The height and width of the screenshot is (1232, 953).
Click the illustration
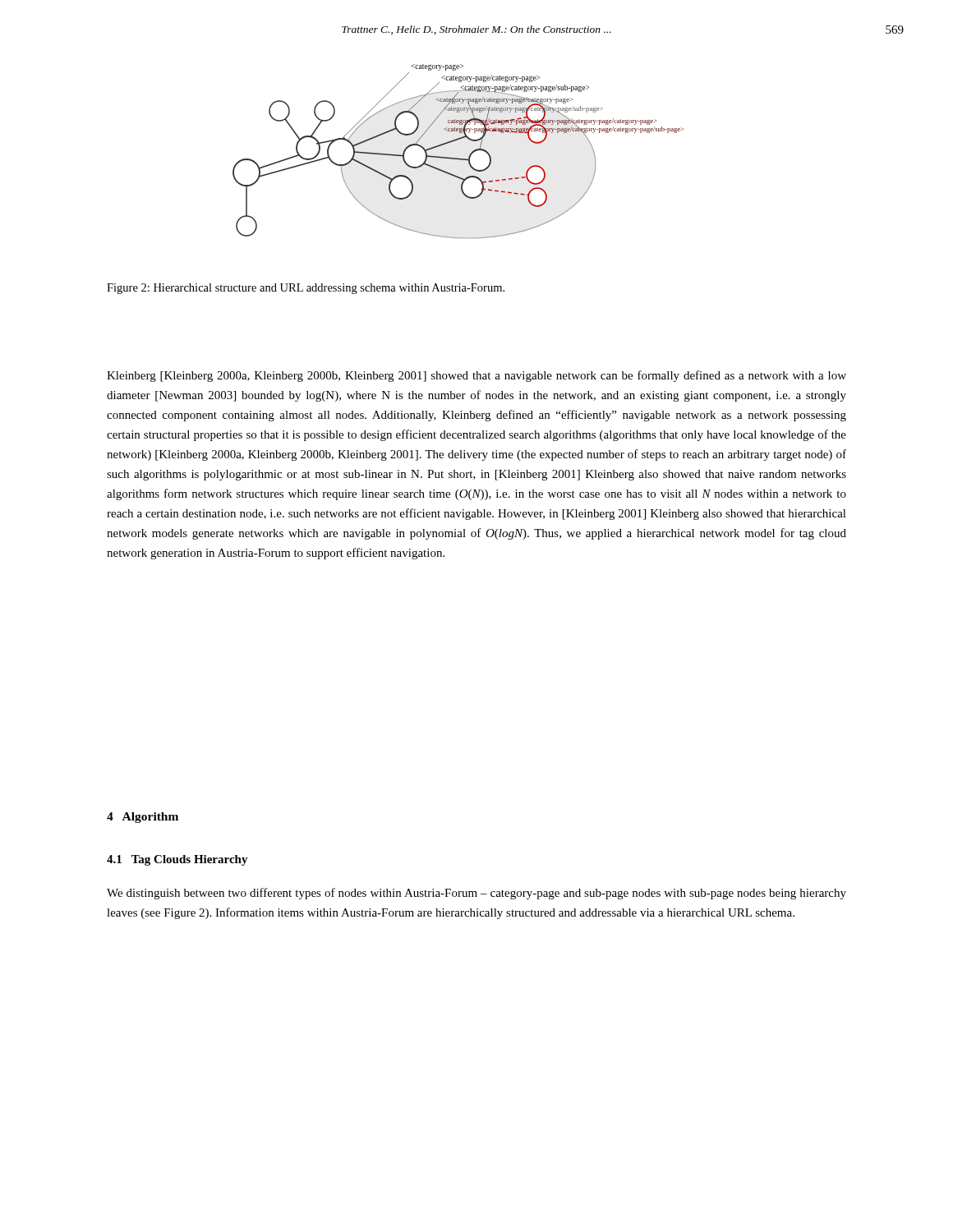(444, 166)
